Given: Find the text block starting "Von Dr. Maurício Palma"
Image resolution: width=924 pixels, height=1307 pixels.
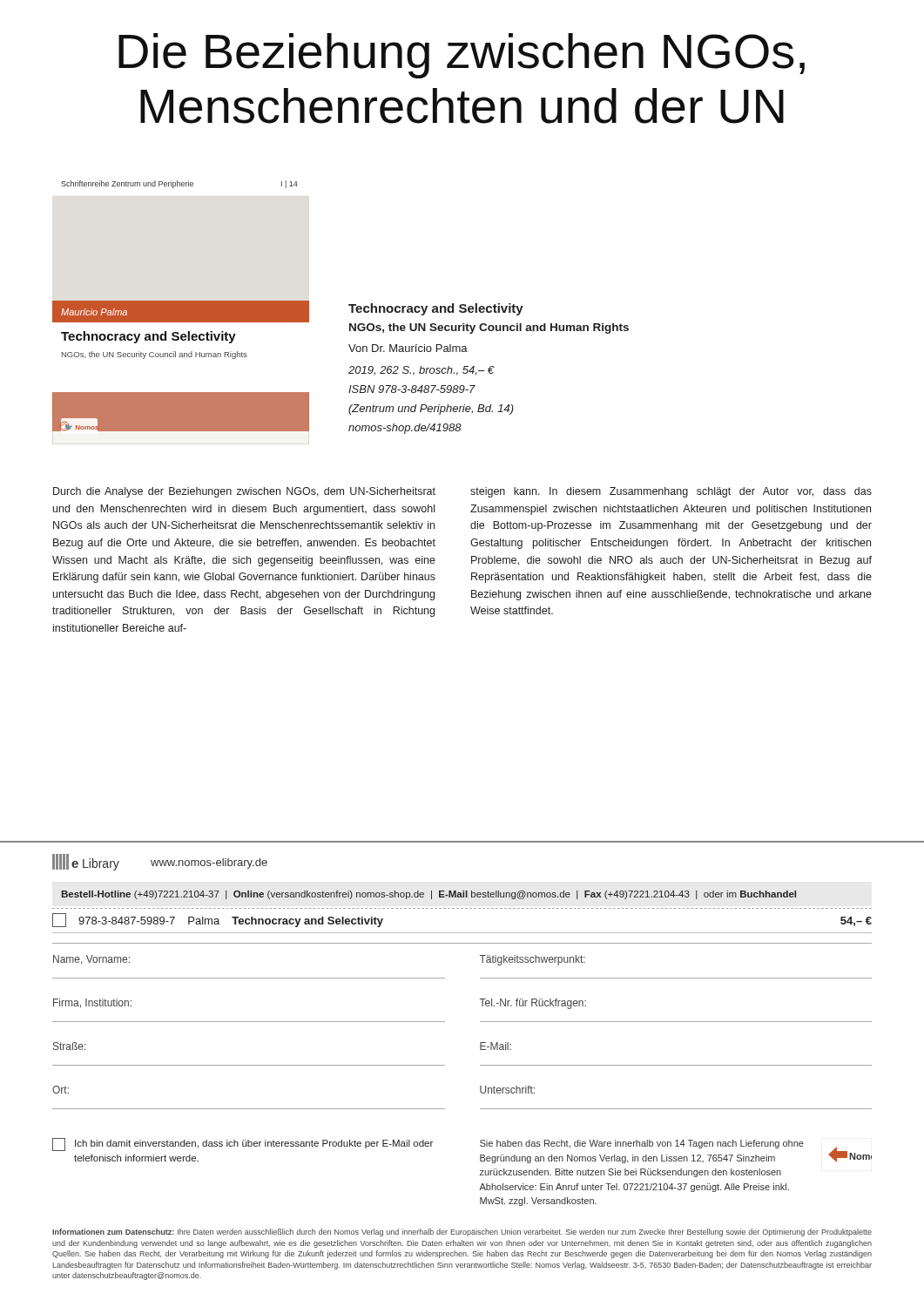Looking at the screenshot, I should (408, 348).
